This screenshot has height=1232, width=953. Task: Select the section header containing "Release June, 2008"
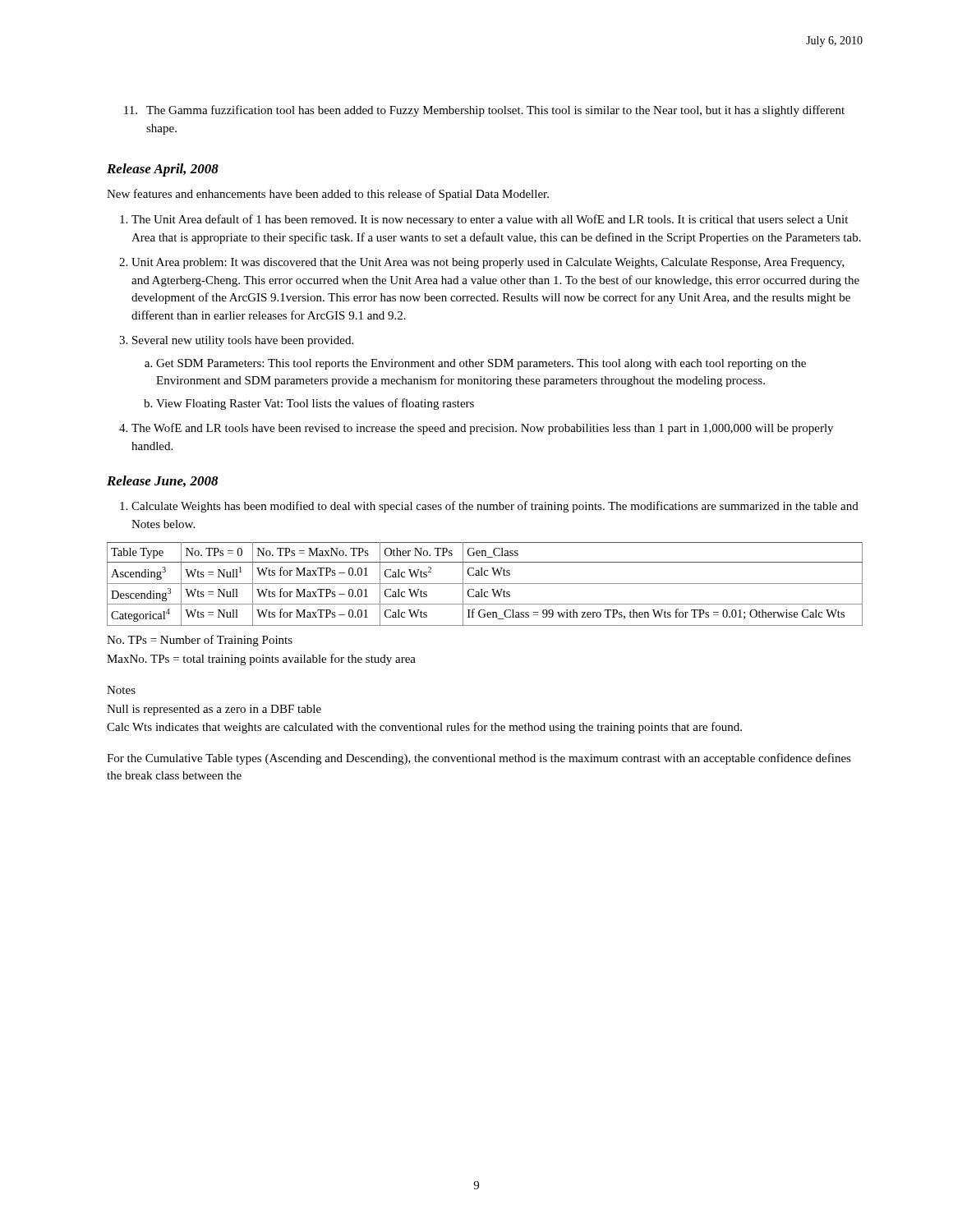click(162, 481)
